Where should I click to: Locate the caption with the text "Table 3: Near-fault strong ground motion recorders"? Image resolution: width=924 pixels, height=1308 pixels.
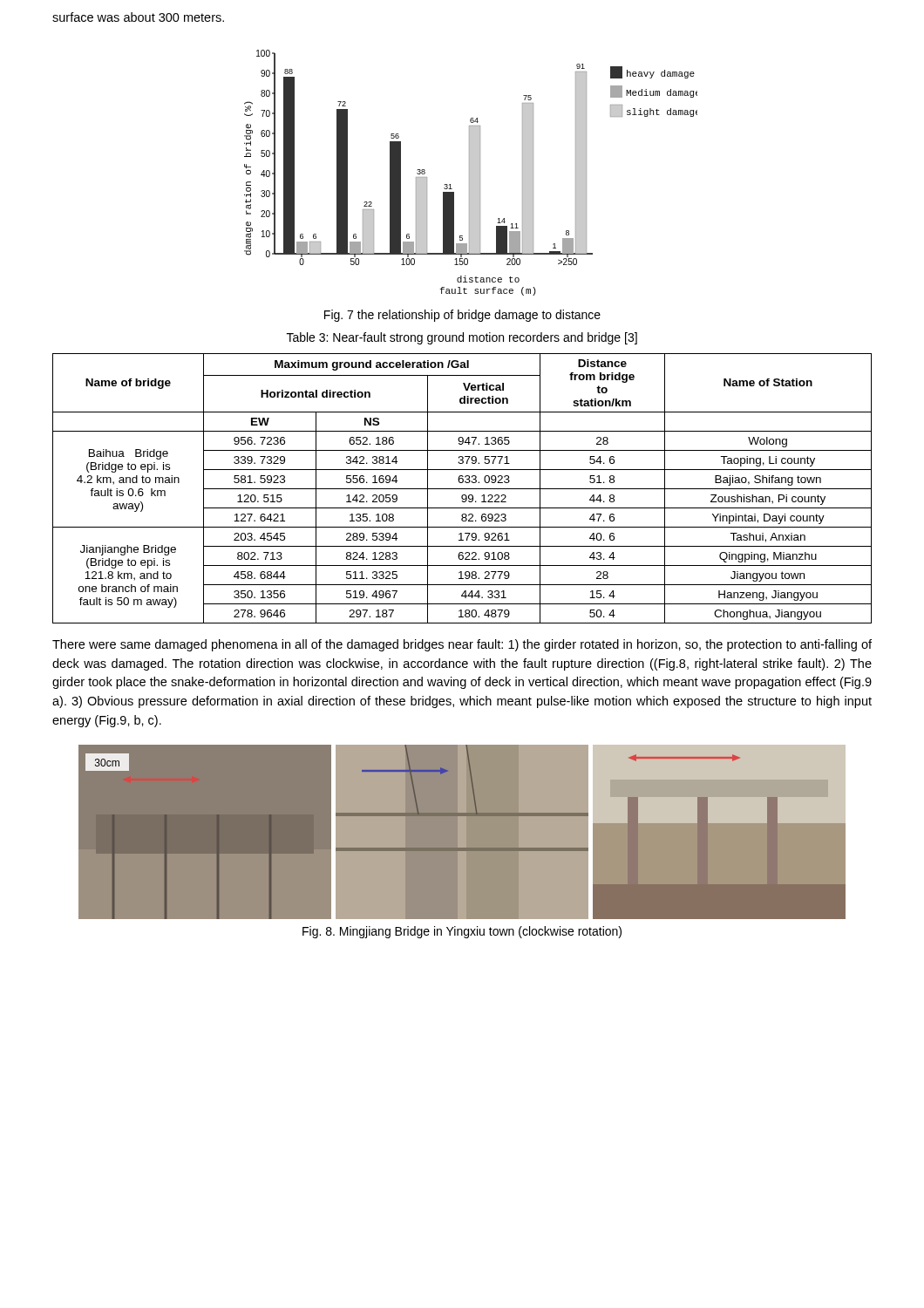pos(462,337)
